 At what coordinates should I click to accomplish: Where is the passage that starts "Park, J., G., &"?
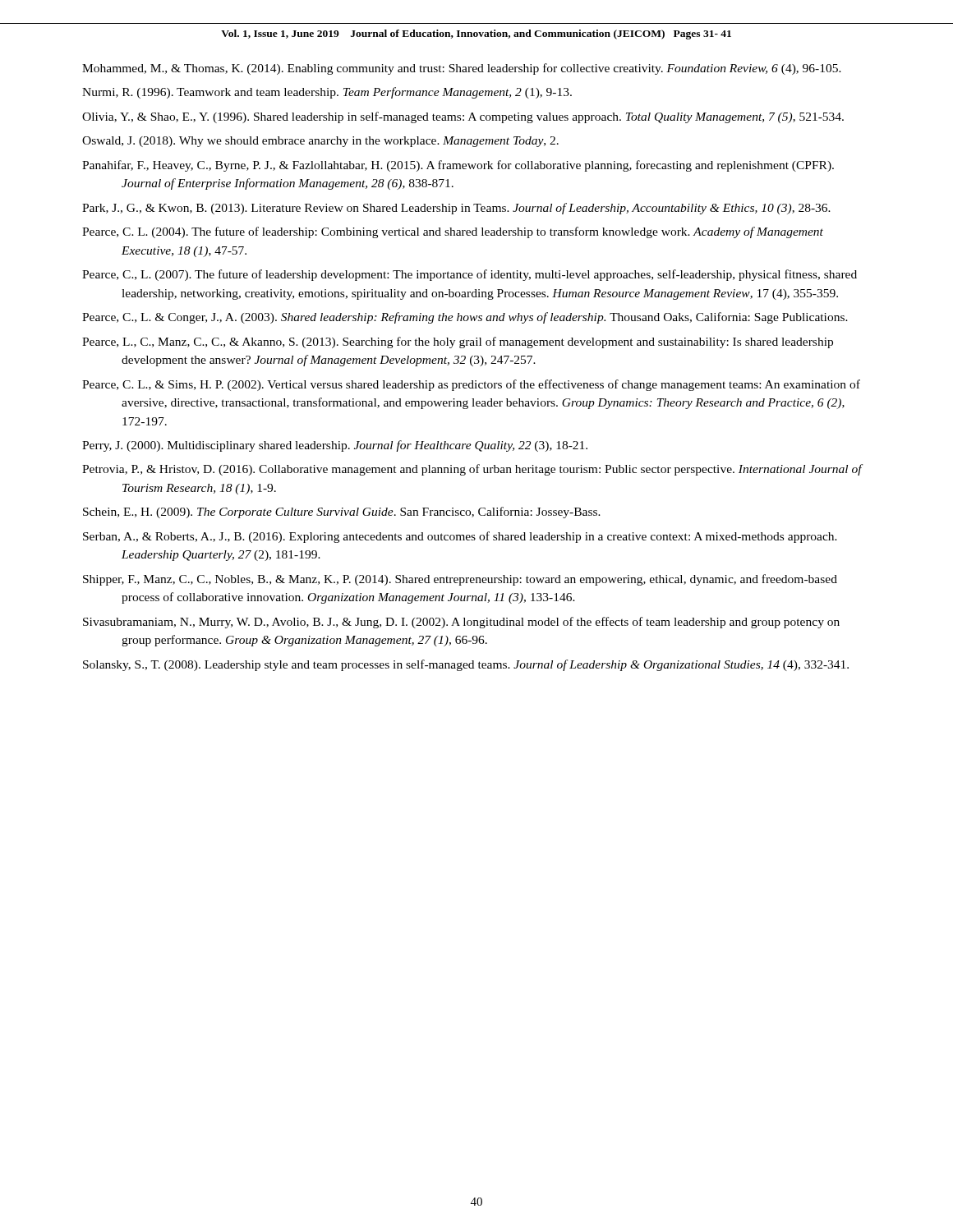pyautogui.click(x=457, y=207)
